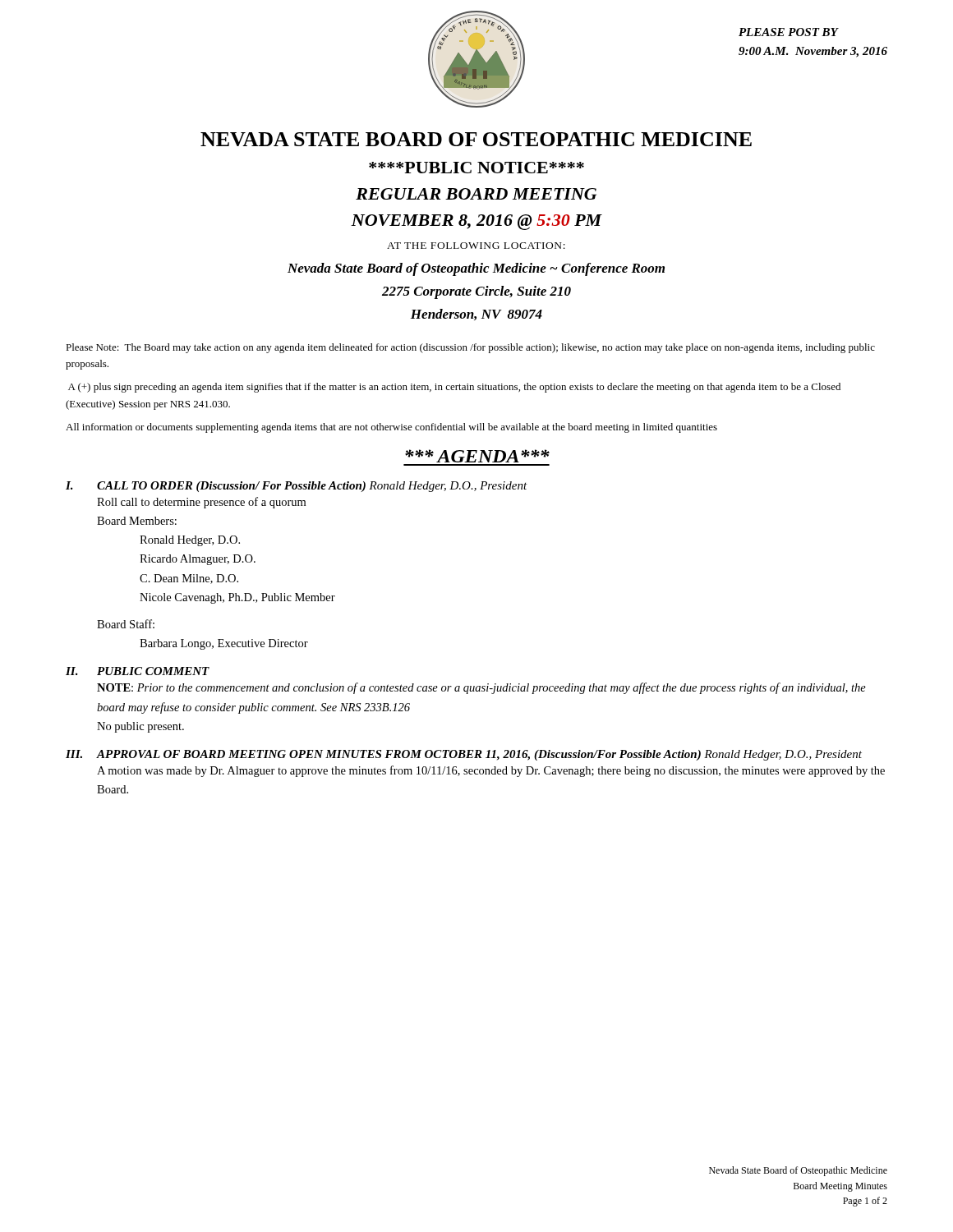The width and height of the screenshot is (953, 1232).
Task: Click on the element starting "II. PUBLIC COMMENT"
Action: click(x=476, y=700)
